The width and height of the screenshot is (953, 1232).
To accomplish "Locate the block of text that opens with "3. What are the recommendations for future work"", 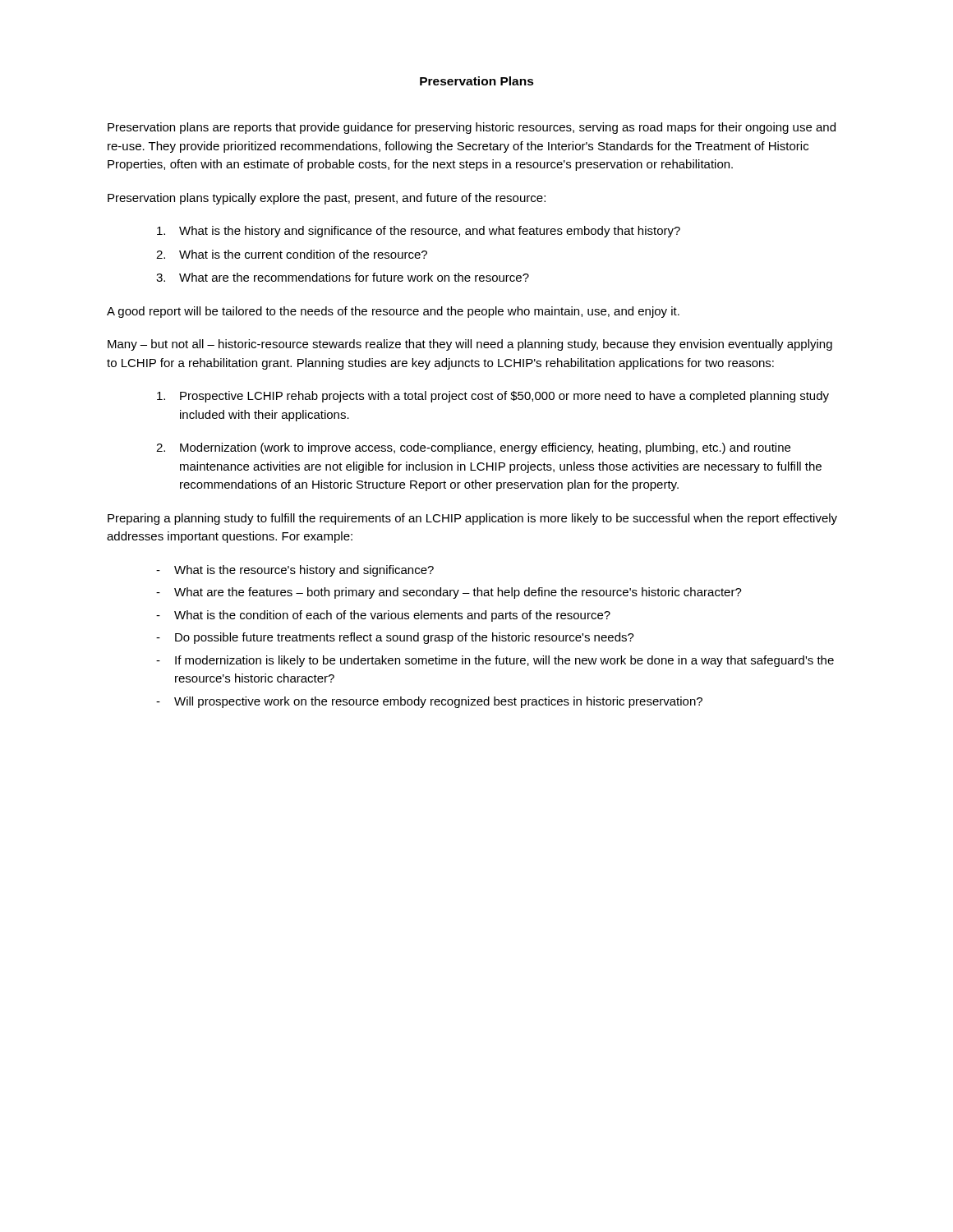I will coord(343,278).
